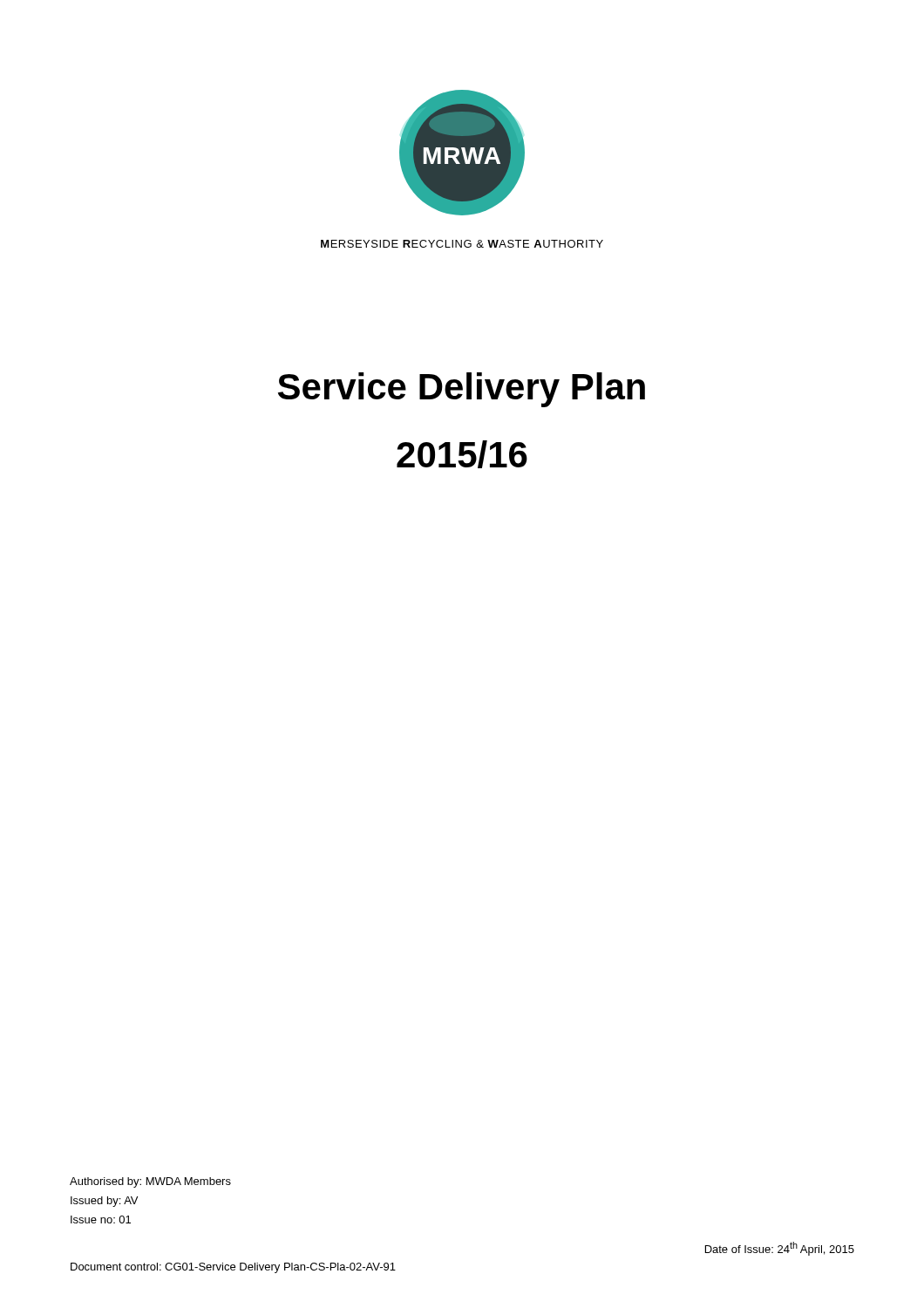
Task: Point to the block beginning "Authorised by: MWDA Members Issued by: AV Issue"
Action: pos(150,1182)
